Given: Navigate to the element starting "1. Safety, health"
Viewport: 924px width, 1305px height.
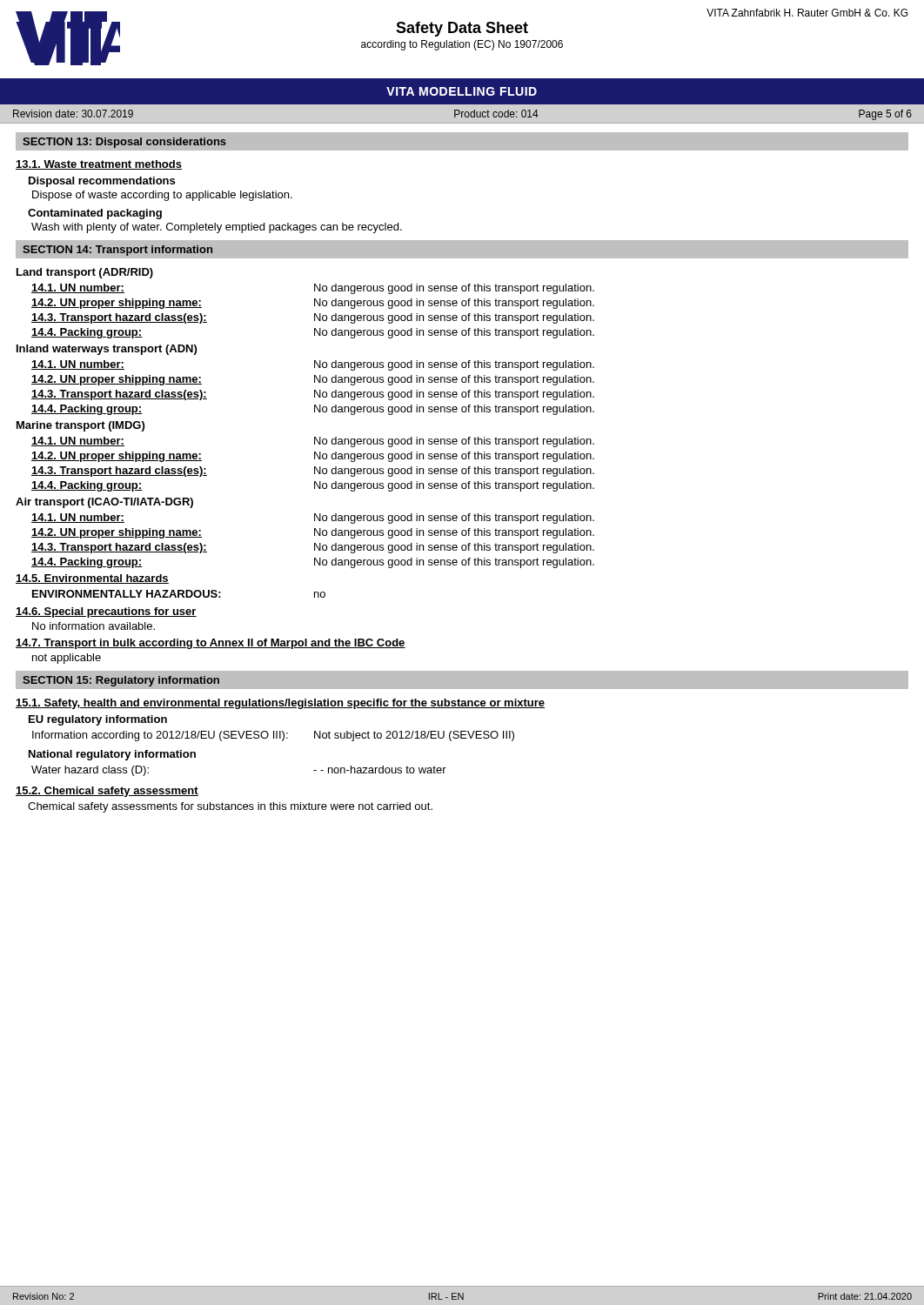Looking at the screenshot, I should pos(462,736).
